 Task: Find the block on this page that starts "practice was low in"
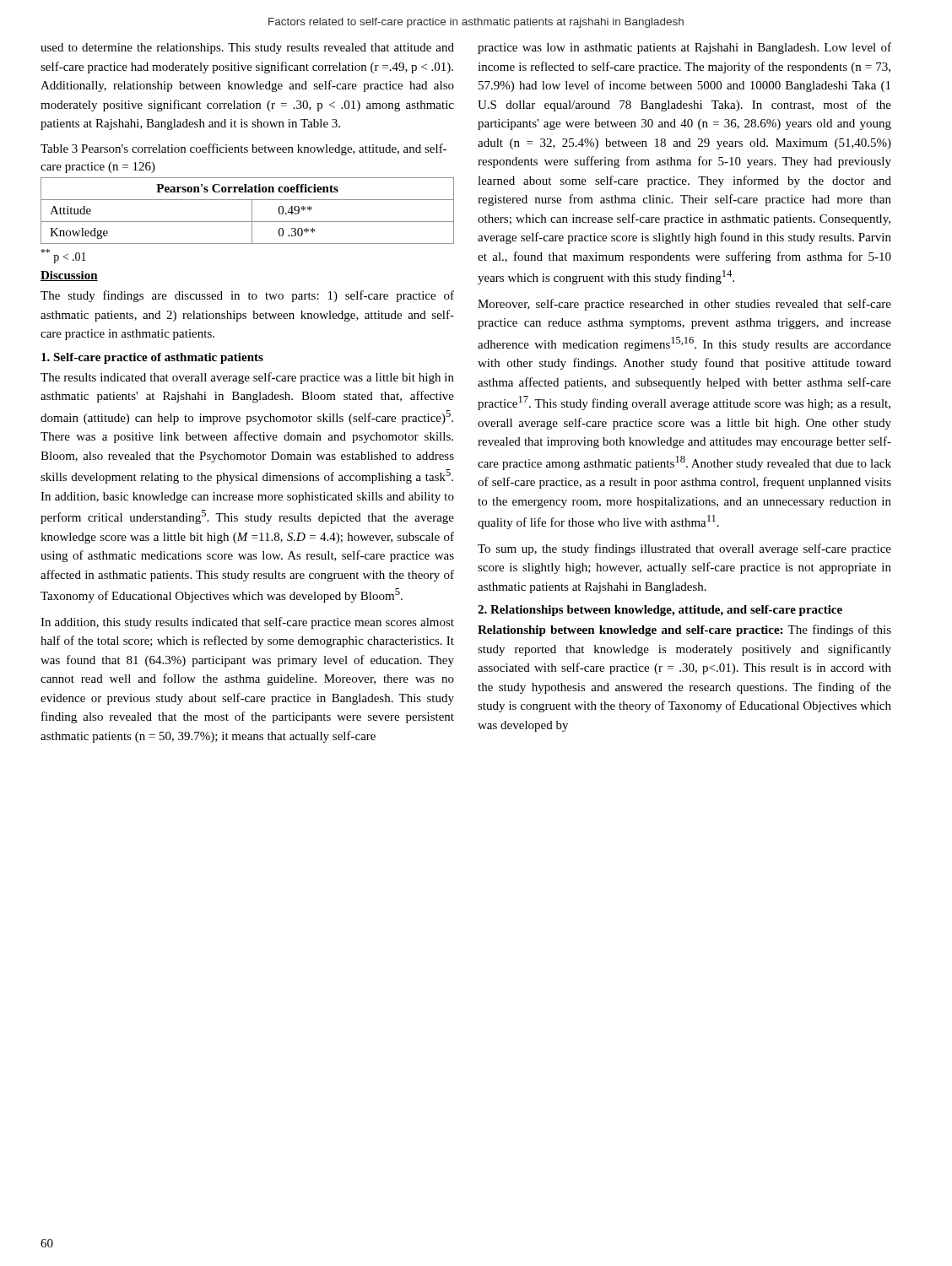[684, 163]
